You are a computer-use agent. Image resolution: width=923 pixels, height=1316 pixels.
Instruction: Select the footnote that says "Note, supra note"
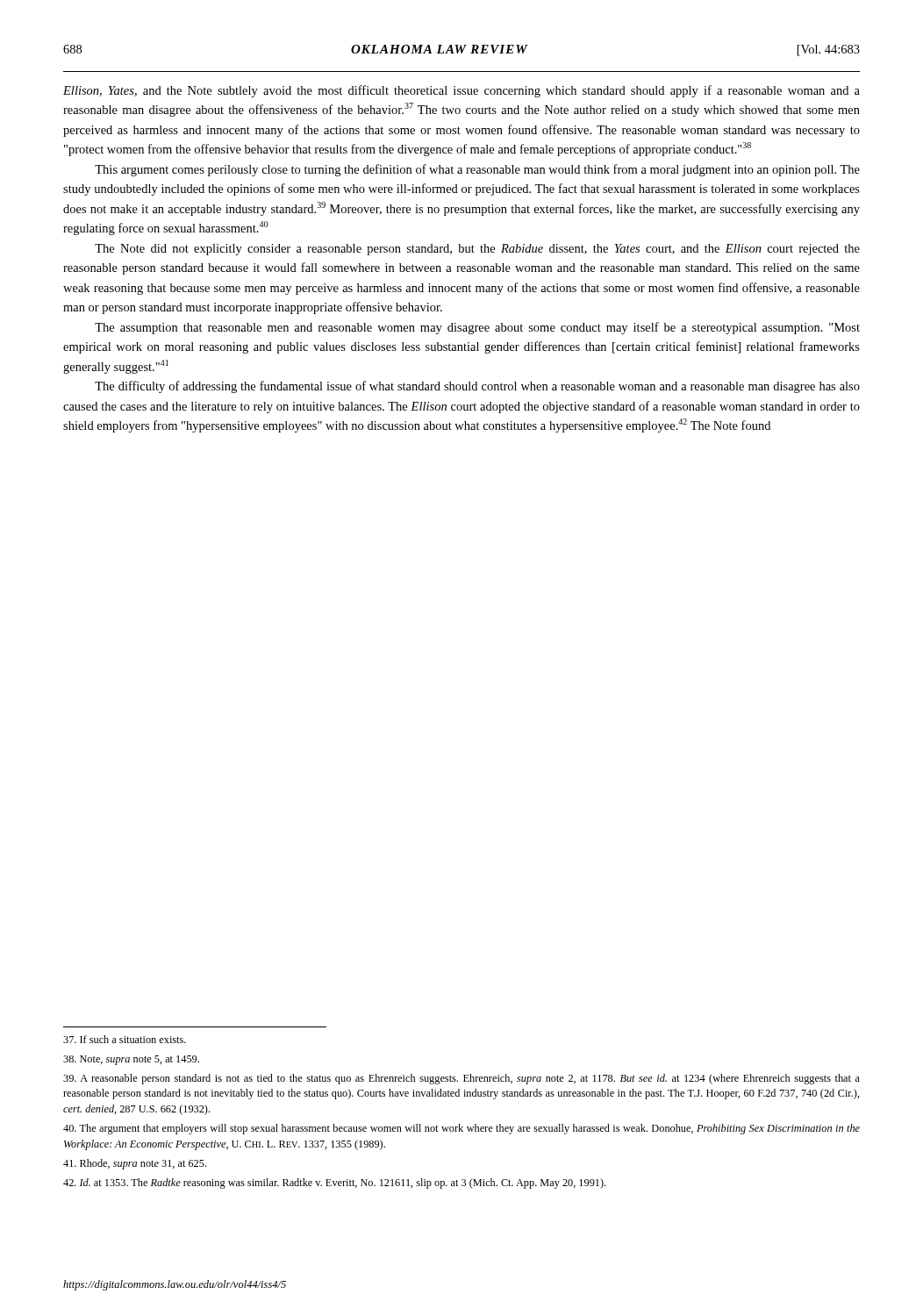pos(131,1059)
